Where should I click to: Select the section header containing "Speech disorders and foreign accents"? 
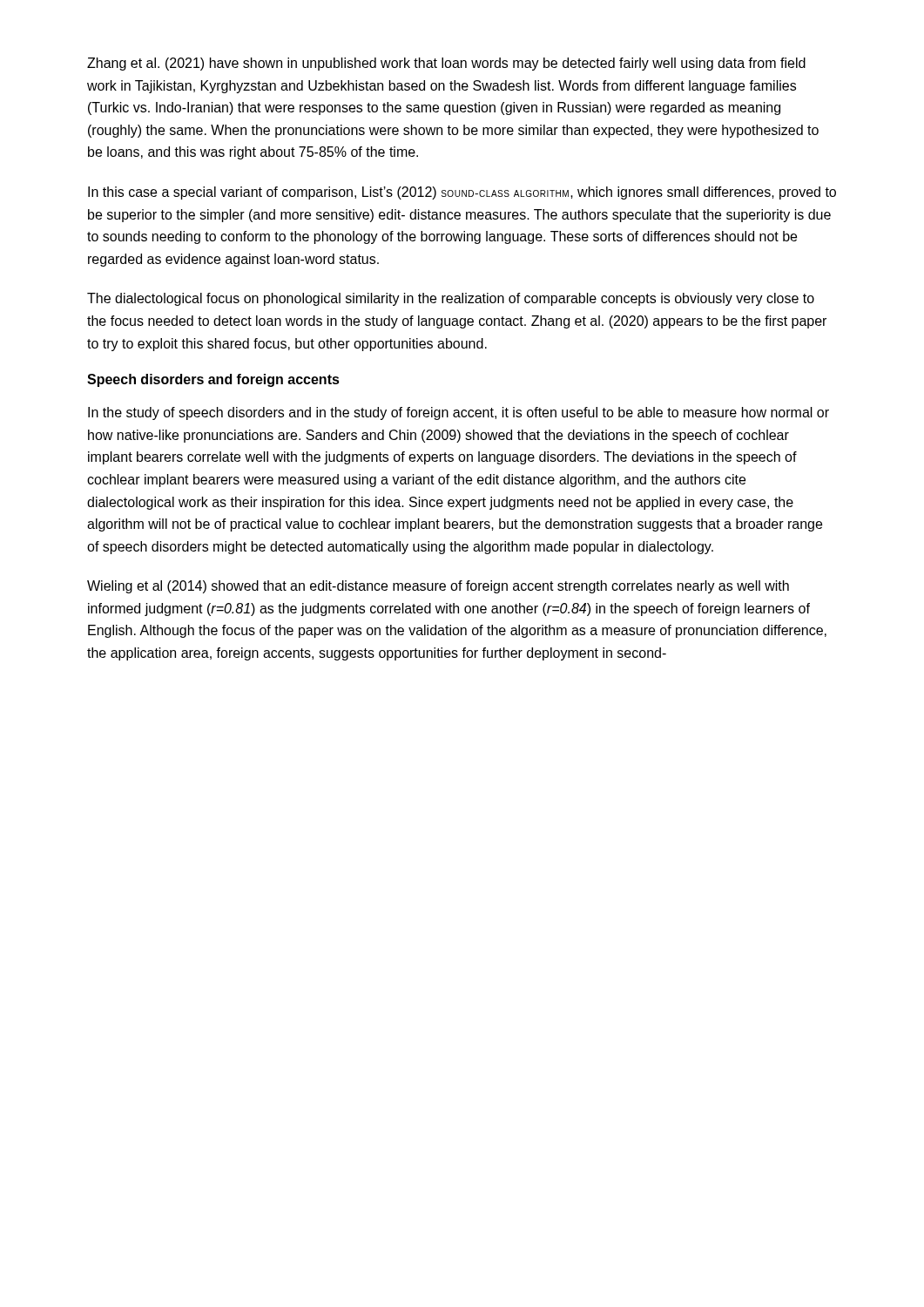coord(213,380)
